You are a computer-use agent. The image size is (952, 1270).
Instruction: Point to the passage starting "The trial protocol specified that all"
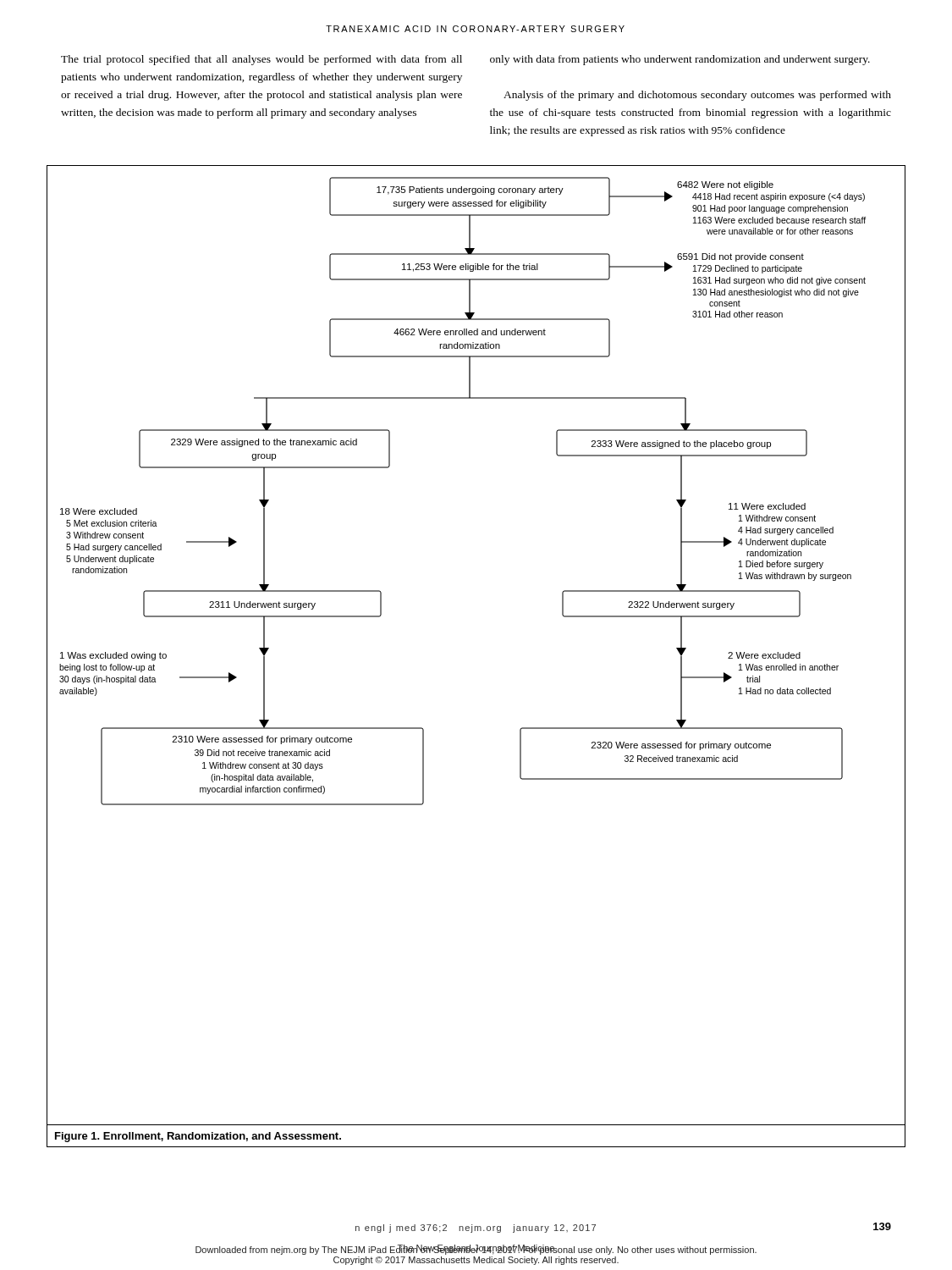click(x=262, y=85)
